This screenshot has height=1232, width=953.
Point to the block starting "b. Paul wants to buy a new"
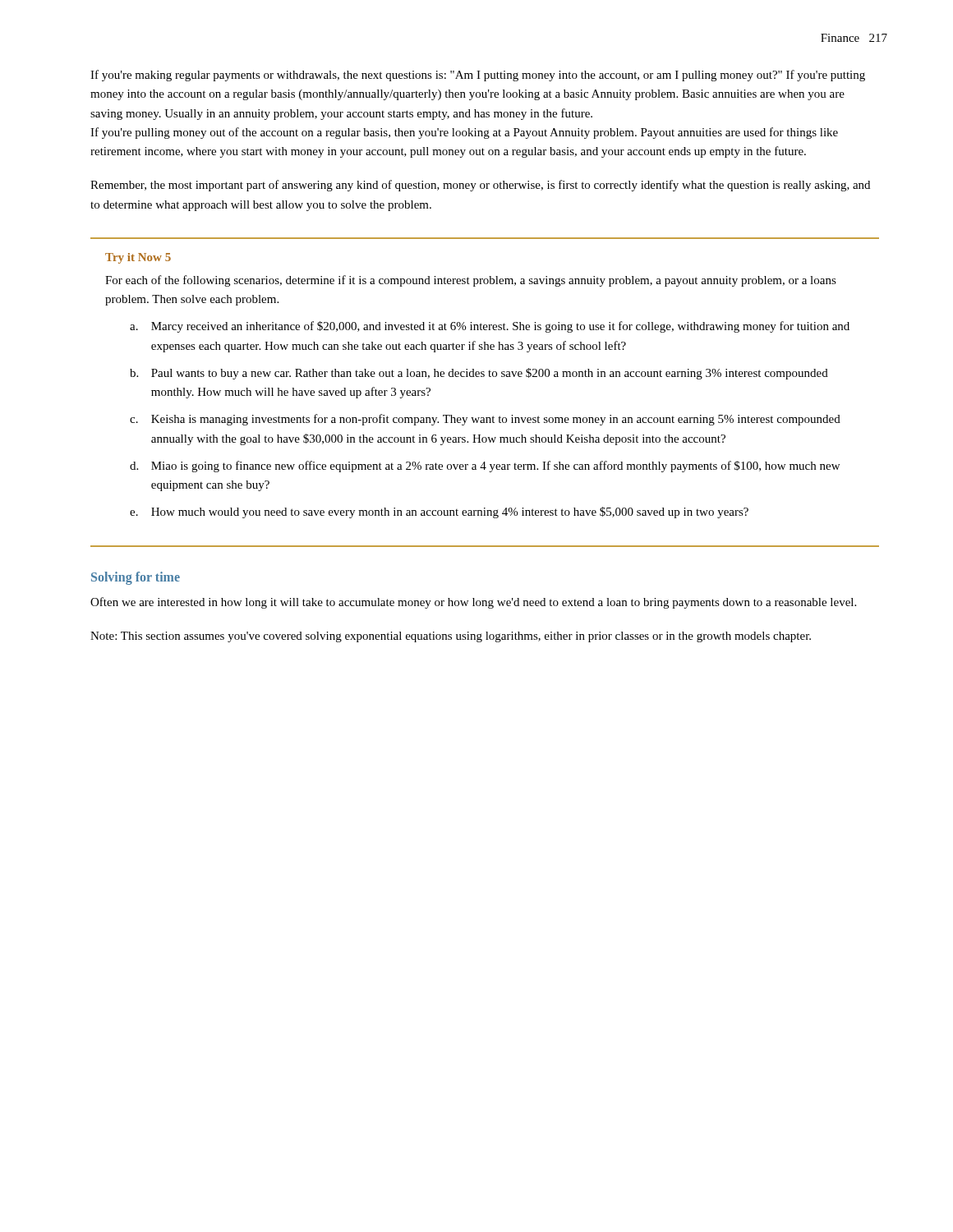(495, 383)
